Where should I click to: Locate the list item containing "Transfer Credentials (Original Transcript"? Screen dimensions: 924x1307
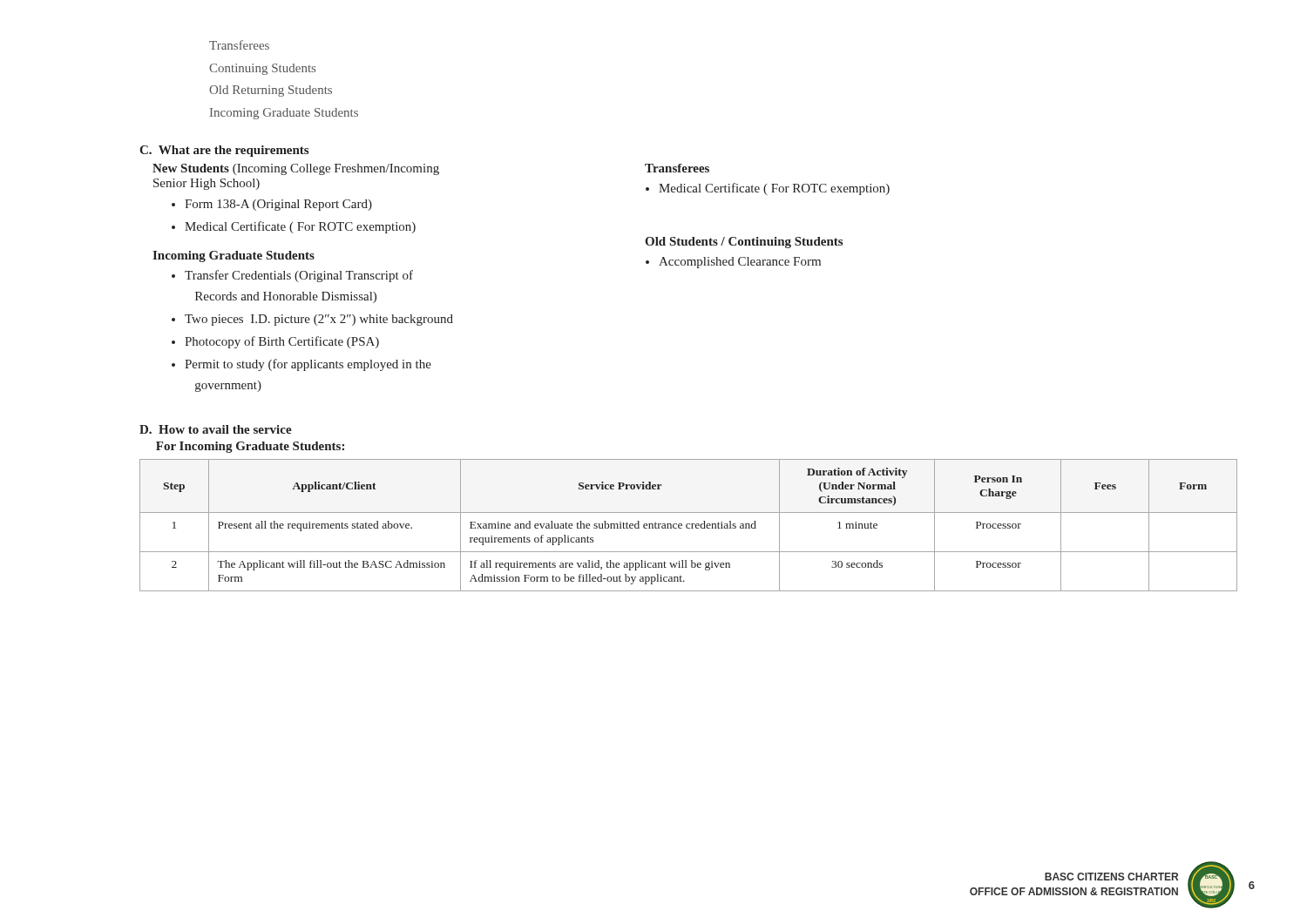coord(299,286)
